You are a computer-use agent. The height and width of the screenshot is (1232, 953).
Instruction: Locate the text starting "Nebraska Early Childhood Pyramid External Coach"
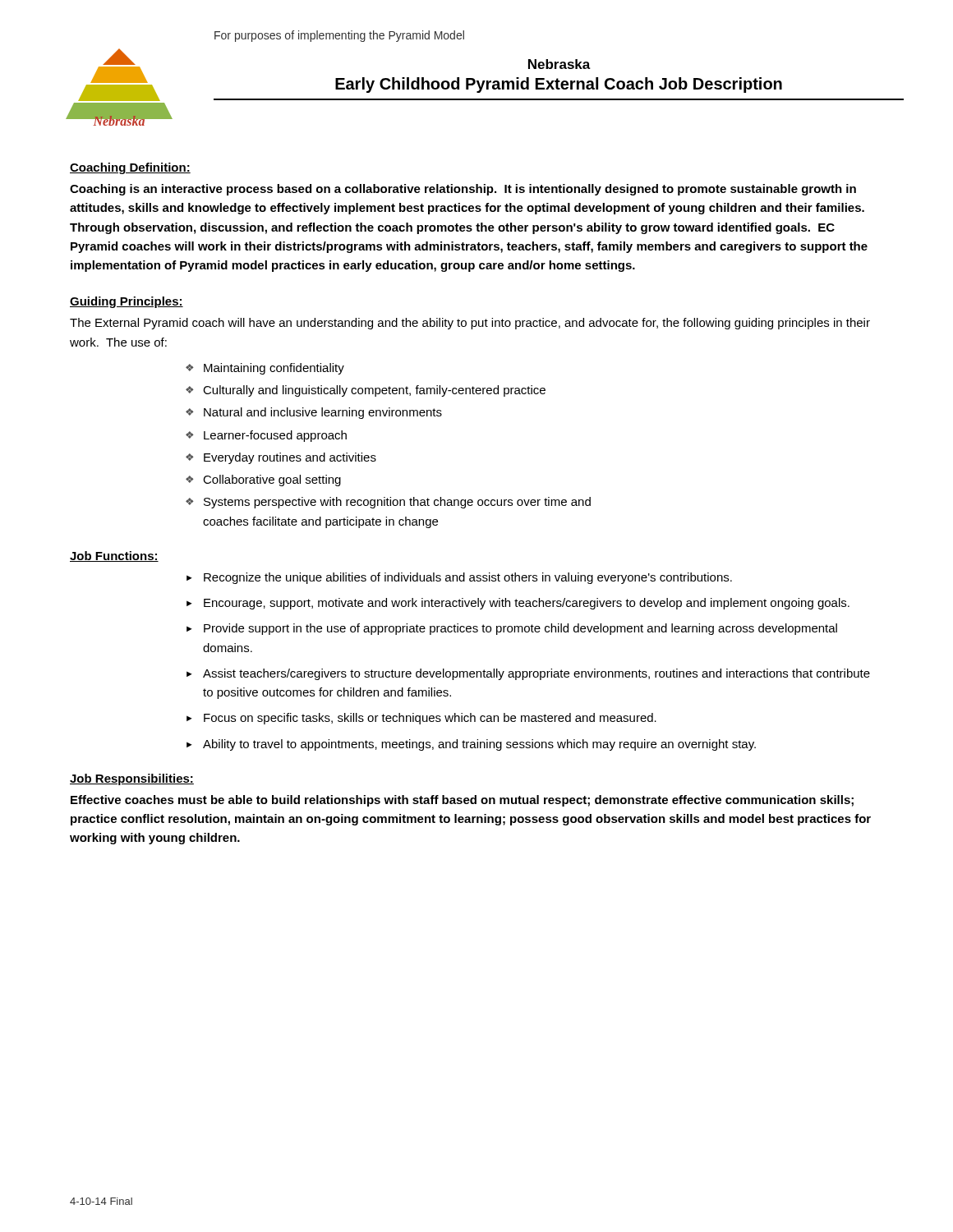pyautogui.click(x=559, y=75)
